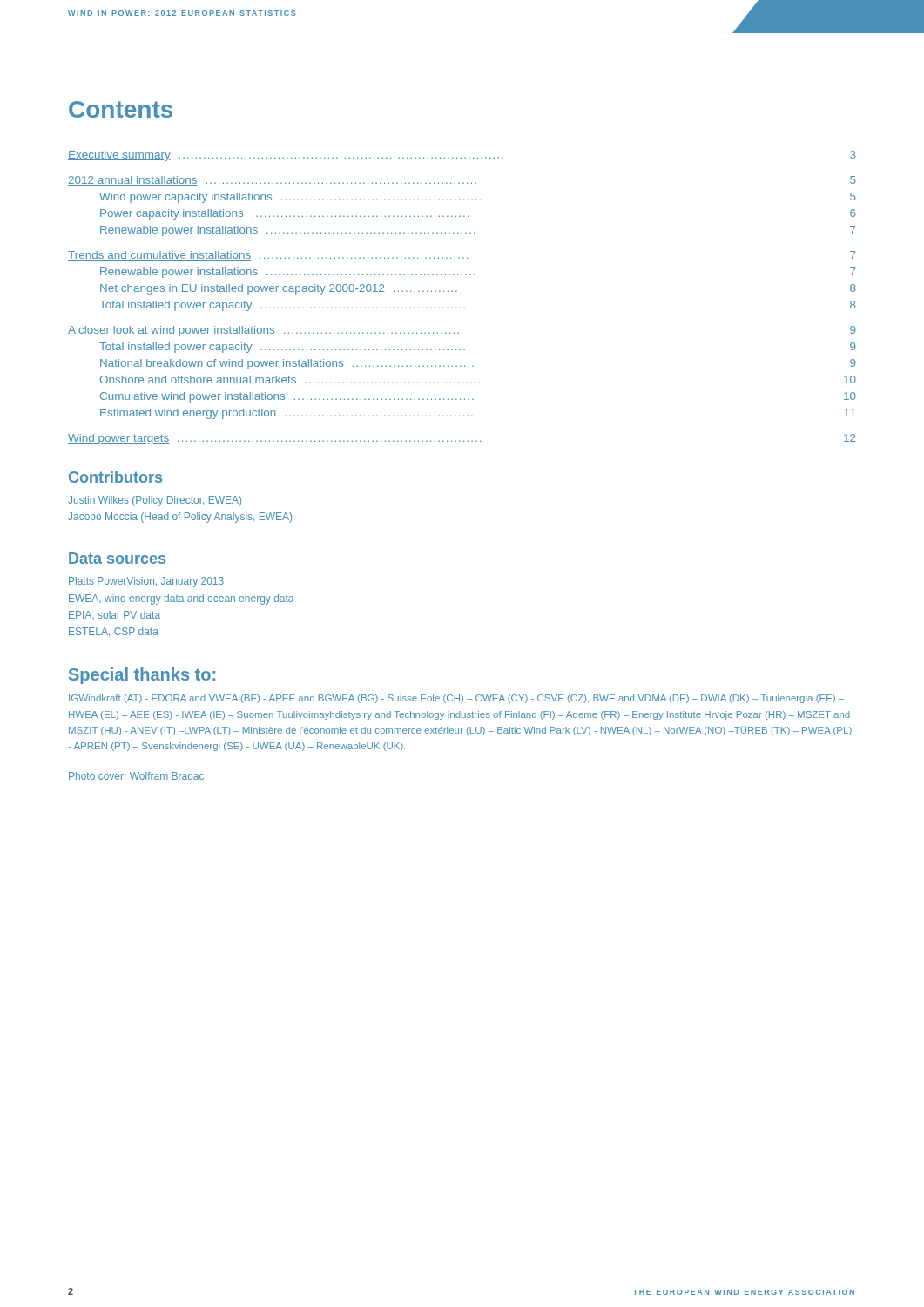Navigate to the text block starting "Platts PowerVision, January 2013 EWEA, wind energy data"
Image resolution: width=924 pixels, height=1307 pixels.
[181, 607]
